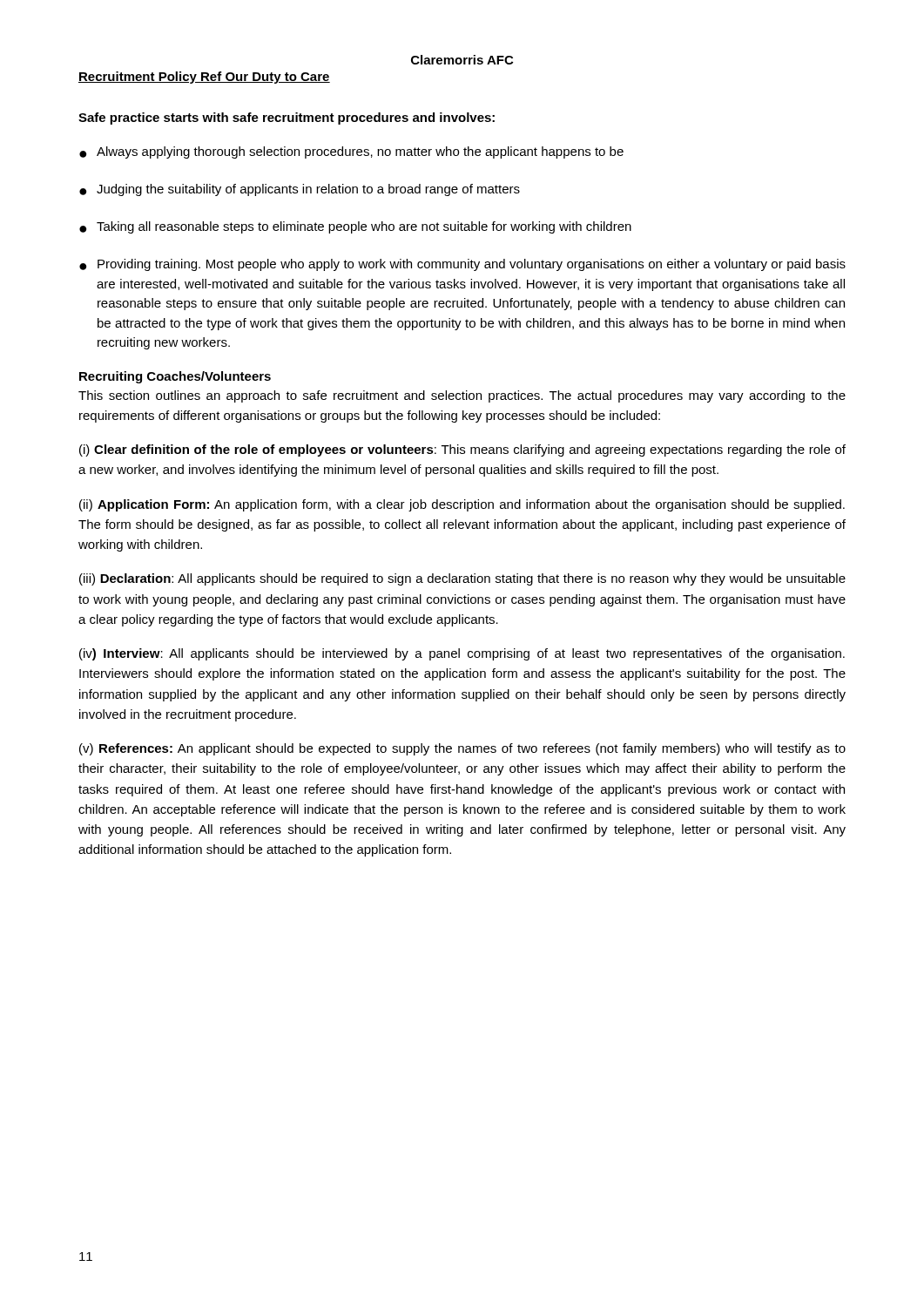Find the passage starting "● Providing training. Most people who apply to"
This screenshot has height=1307, width=924.
462,303
